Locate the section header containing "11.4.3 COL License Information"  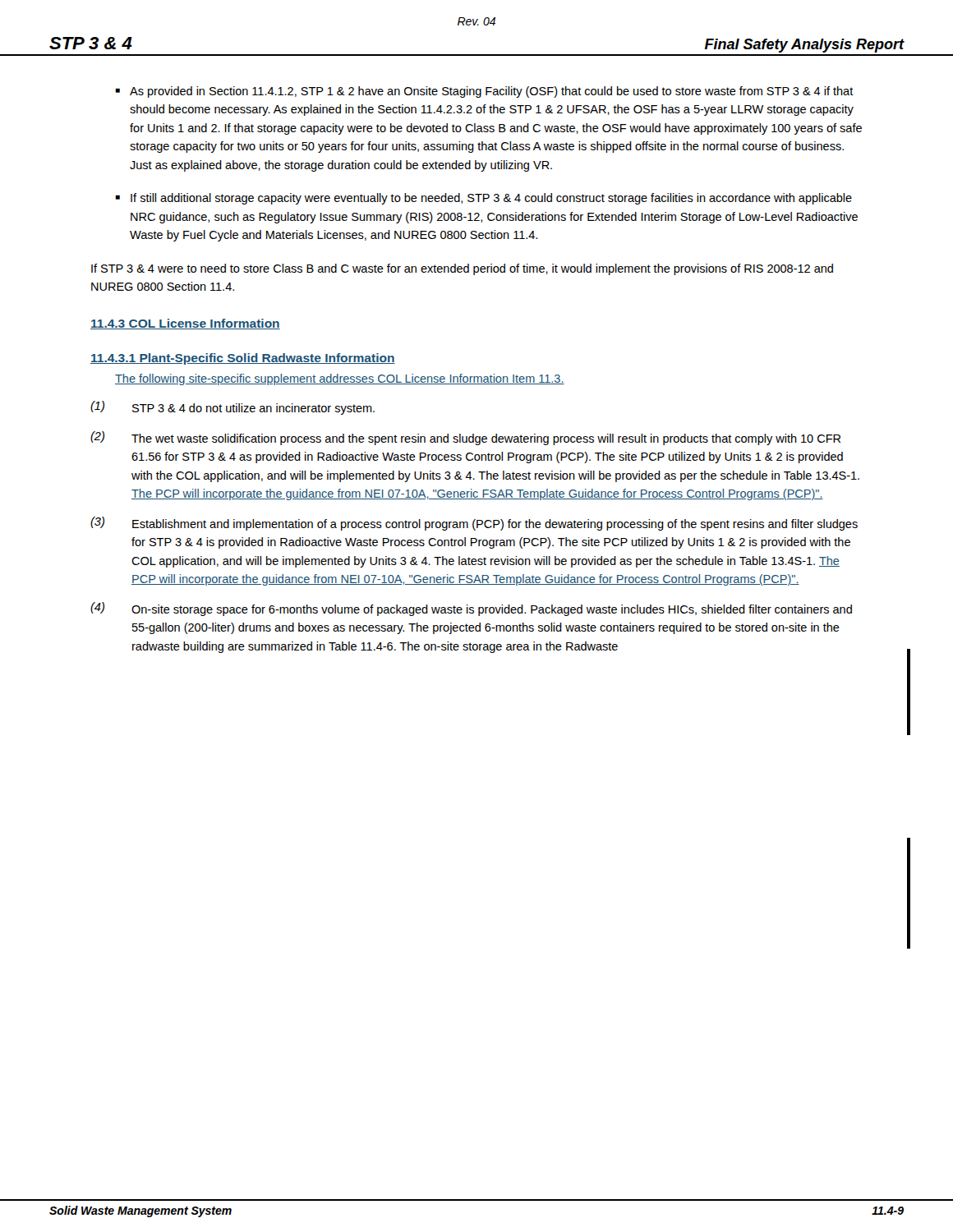click(x=185, y=323)
